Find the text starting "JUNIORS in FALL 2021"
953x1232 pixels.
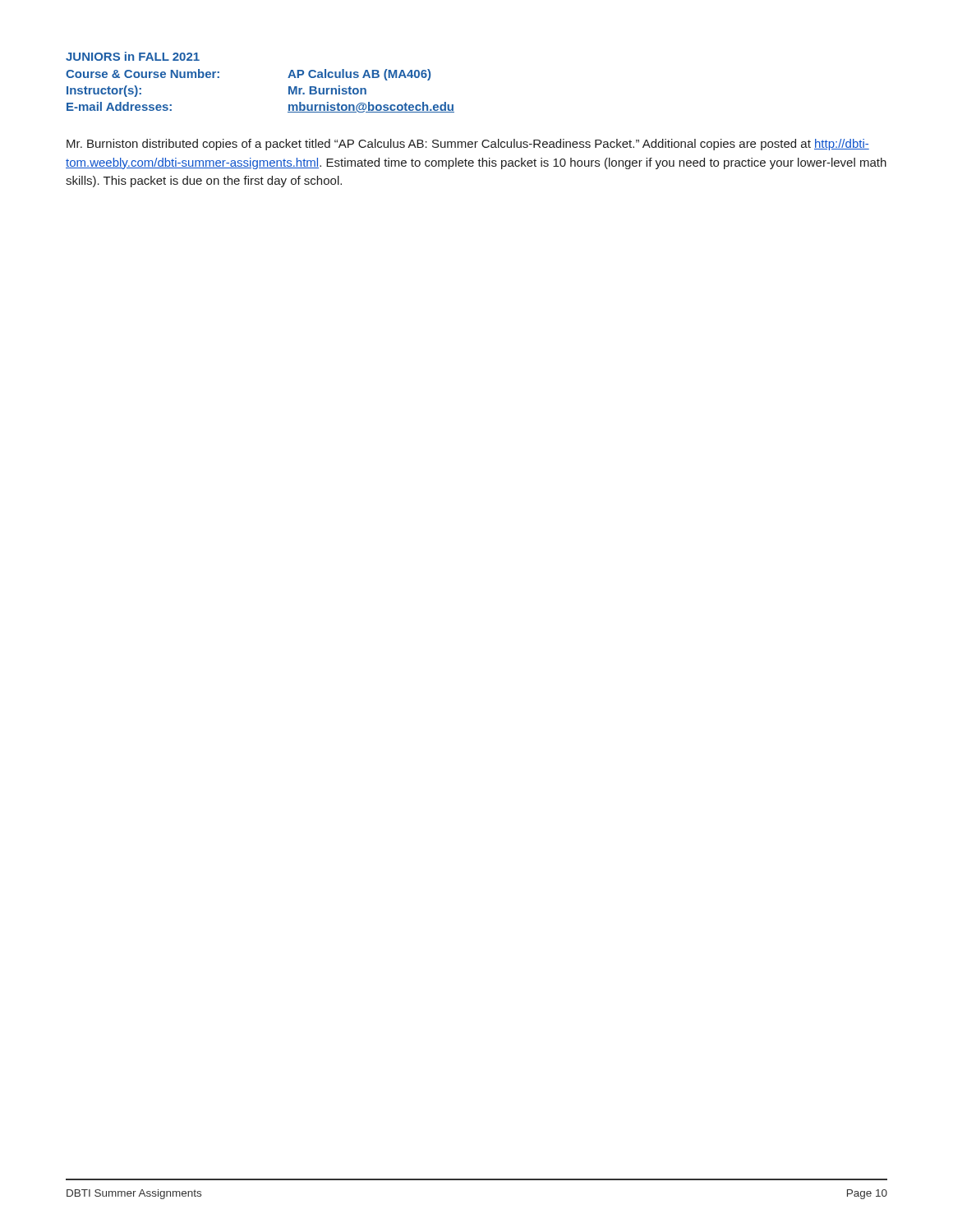point(133,56)
